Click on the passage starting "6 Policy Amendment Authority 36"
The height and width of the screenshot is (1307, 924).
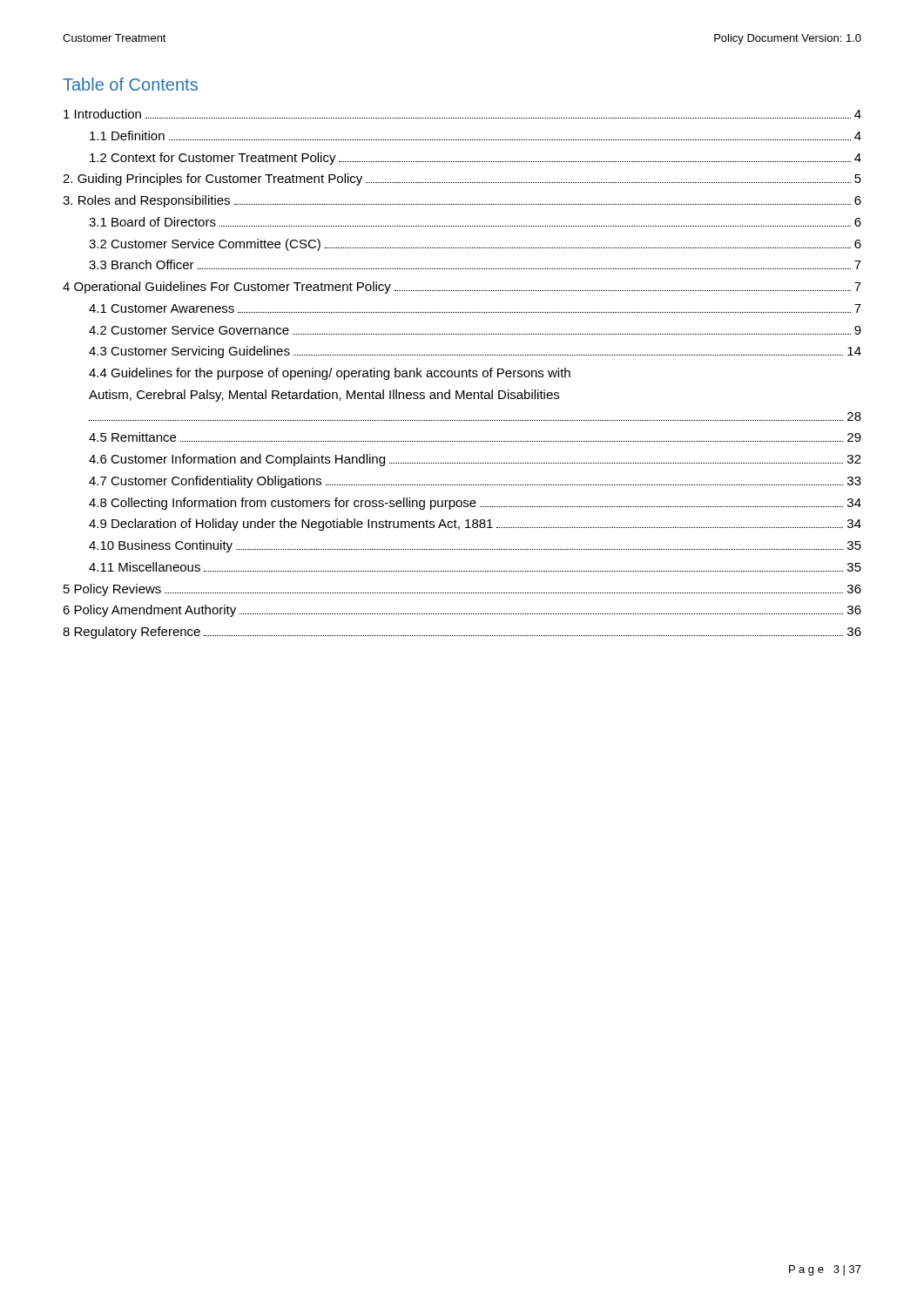(462, 610)
